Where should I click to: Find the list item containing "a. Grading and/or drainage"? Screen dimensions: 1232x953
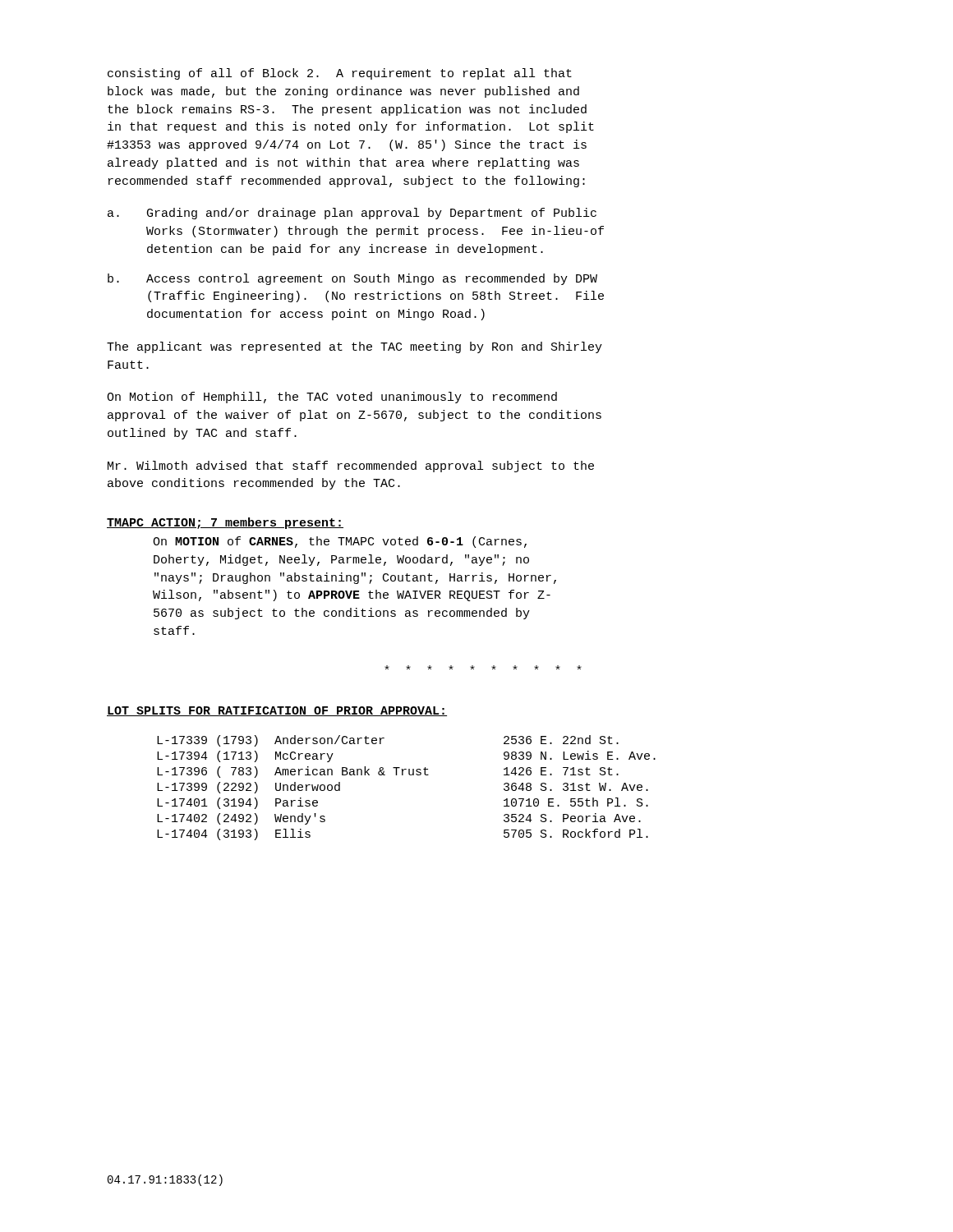485,232
